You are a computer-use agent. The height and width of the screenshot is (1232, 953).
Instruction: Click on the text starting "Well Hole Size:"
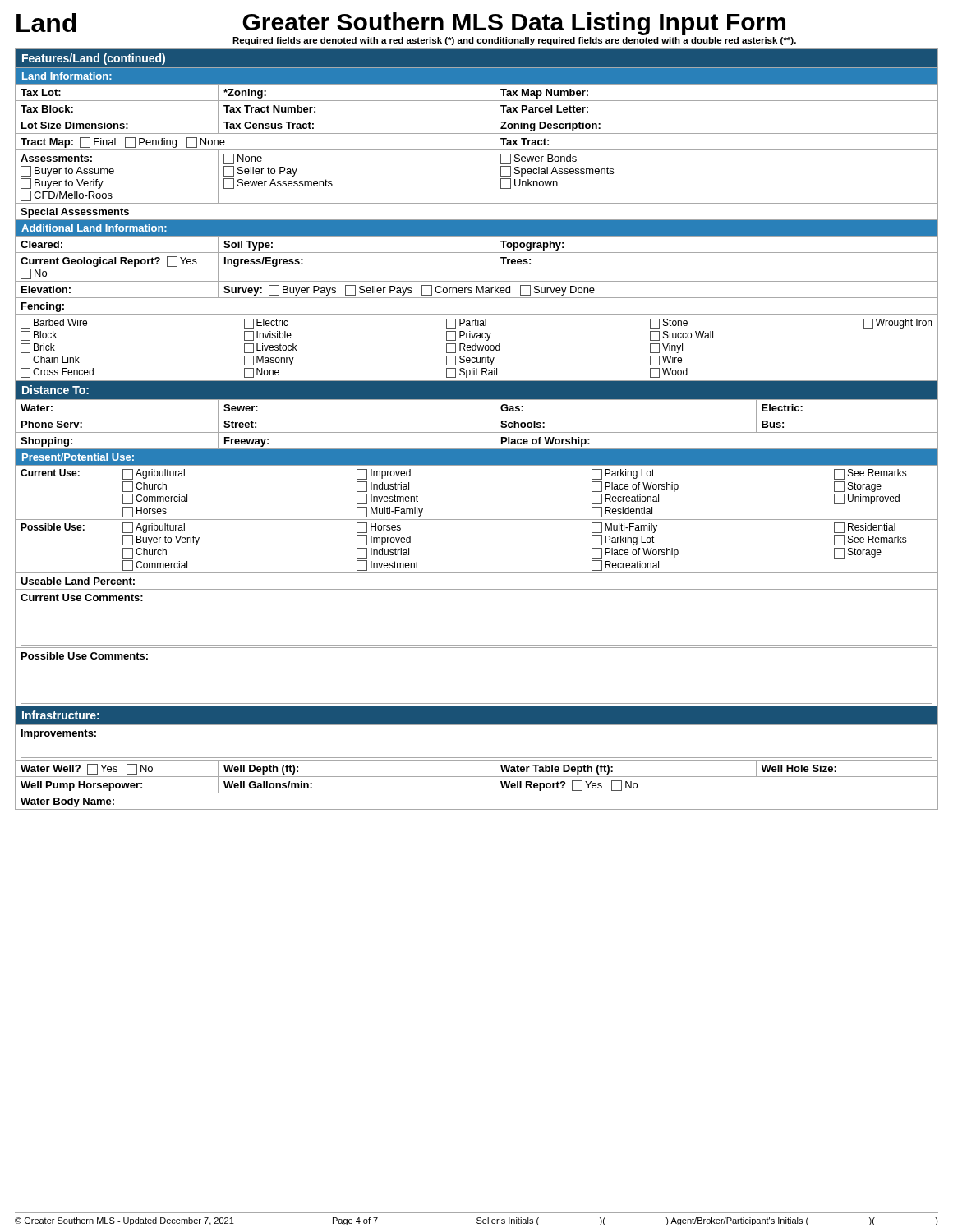coord(799,768)
